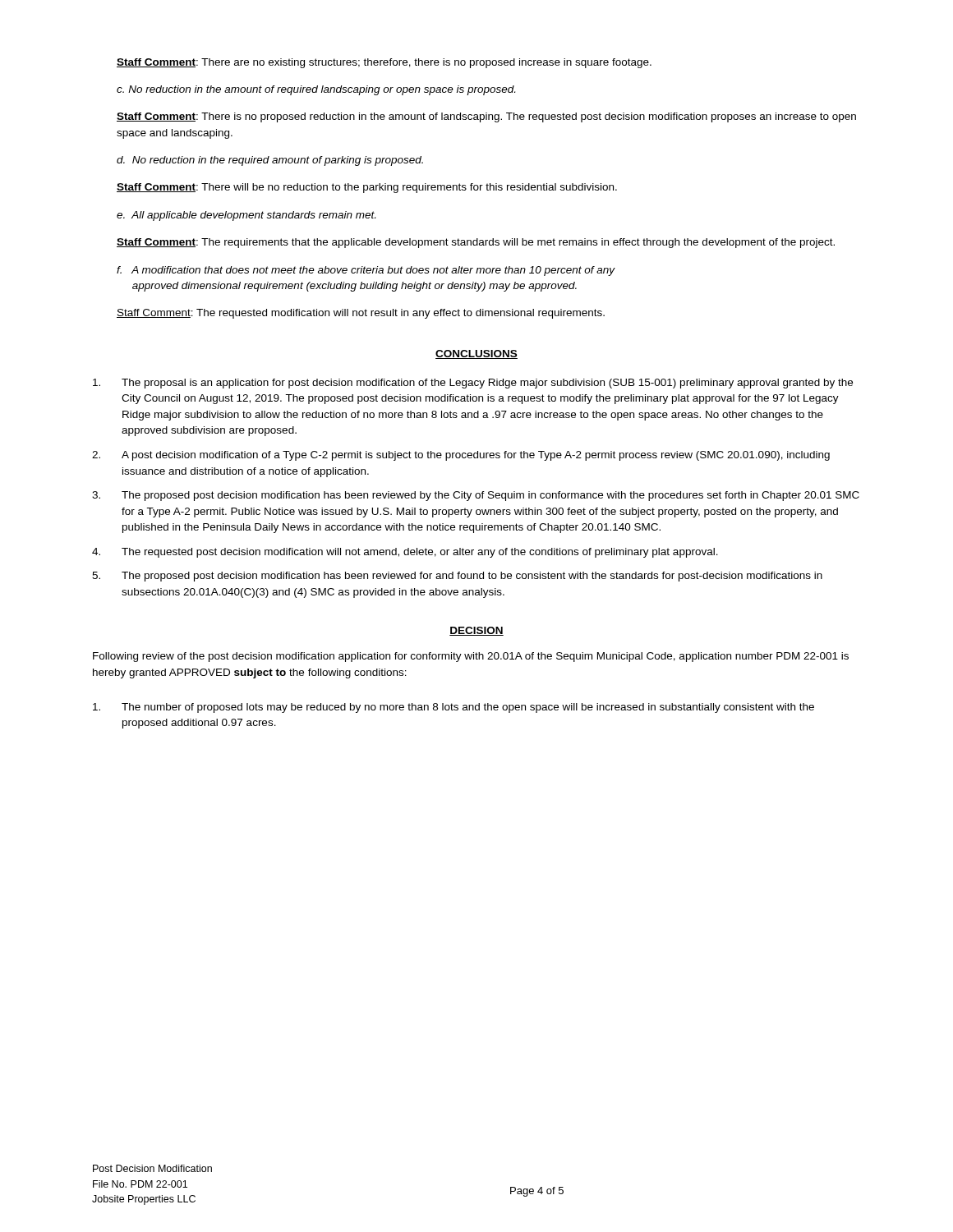Image resolution: width=953 pixels, height=1232 pixels.
Task: Click the passage that begins "The proposal is an application for post decision"
Action: tap(476, 406)
